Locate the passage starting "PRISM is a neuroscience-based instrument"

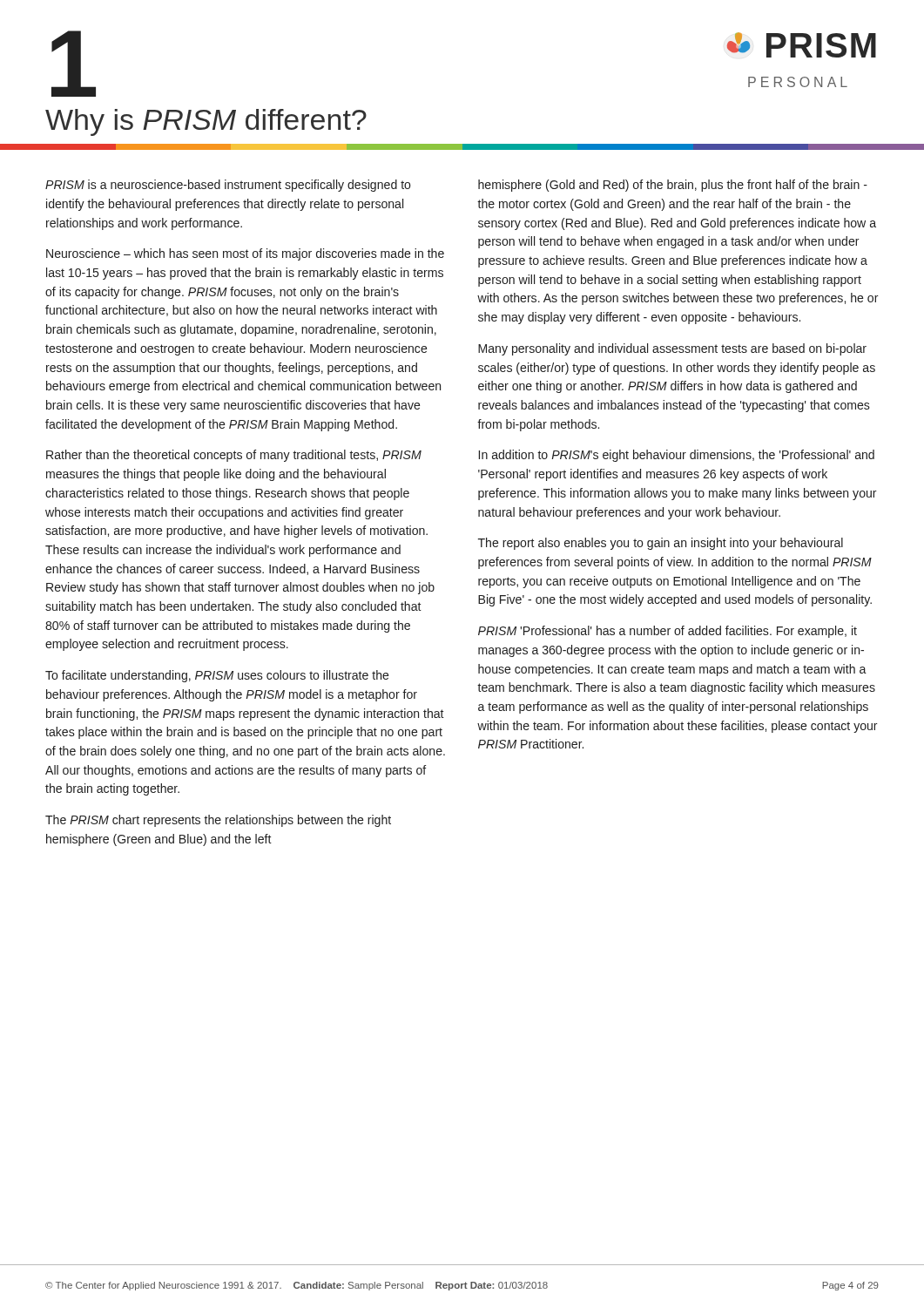tap(246, 513)
